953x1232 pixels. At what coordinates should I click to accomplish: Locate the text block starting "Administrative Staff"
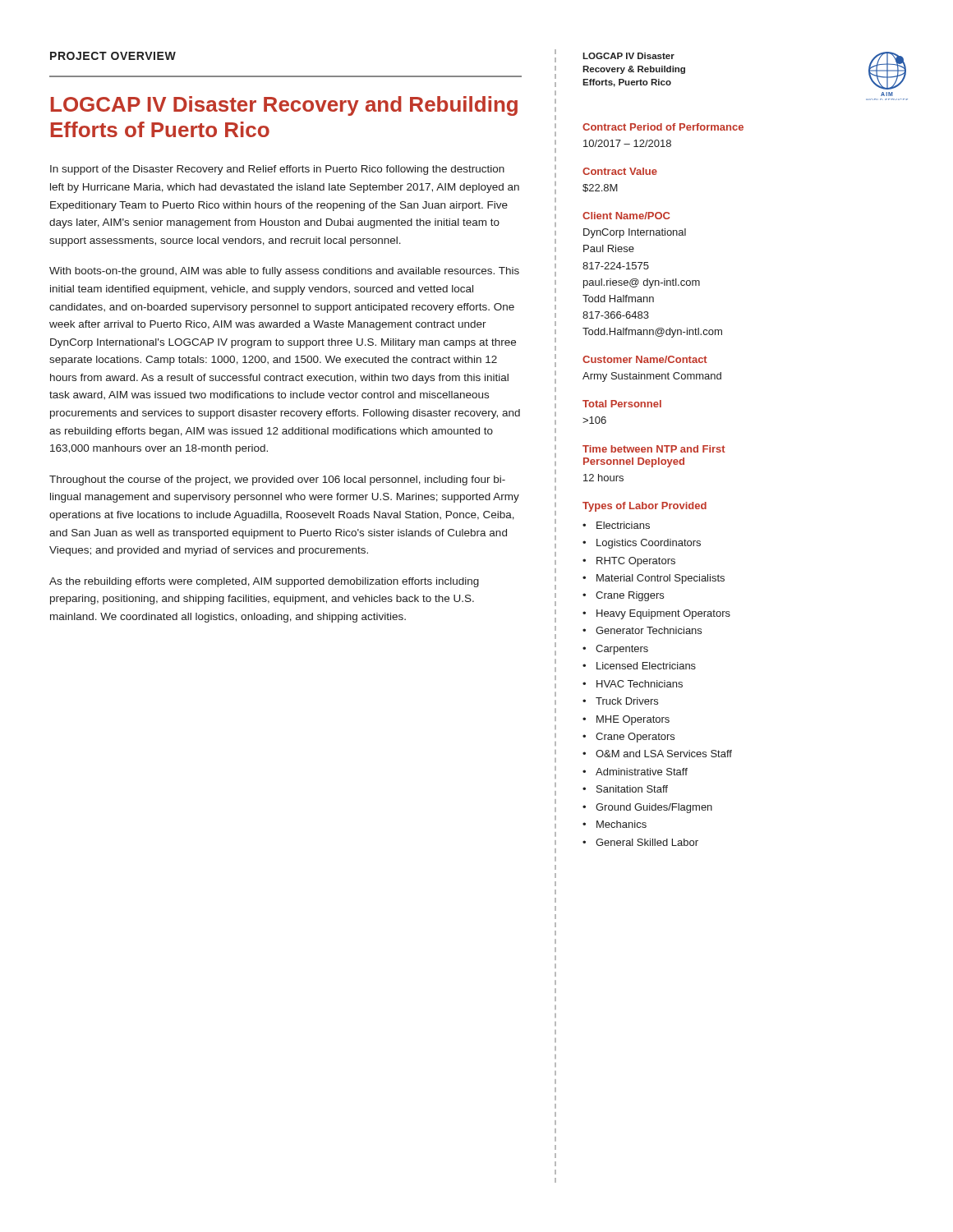pos(642,771)
